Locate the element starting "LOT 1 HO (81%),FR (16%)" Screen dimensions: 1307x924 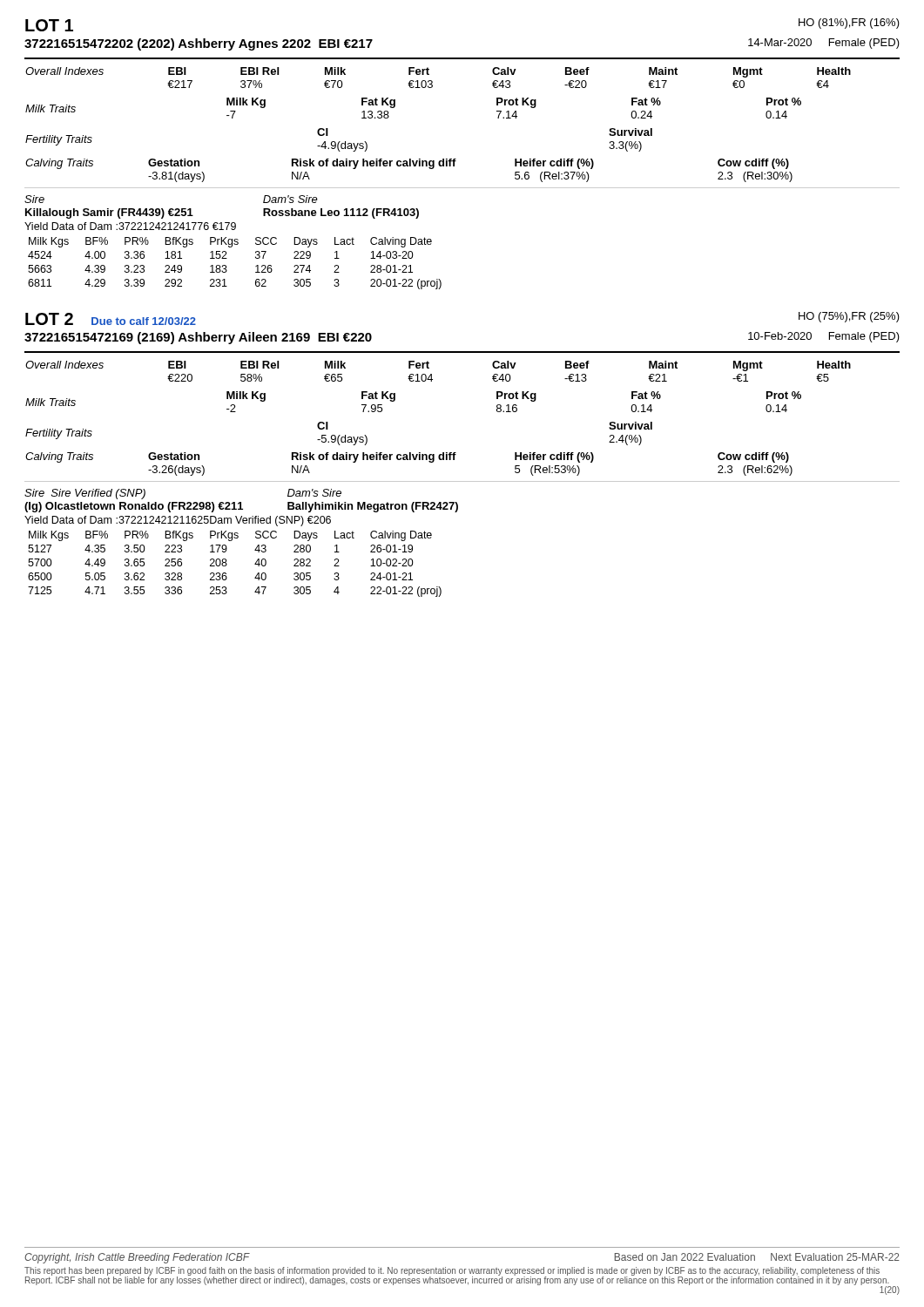[x=54, y=25]
